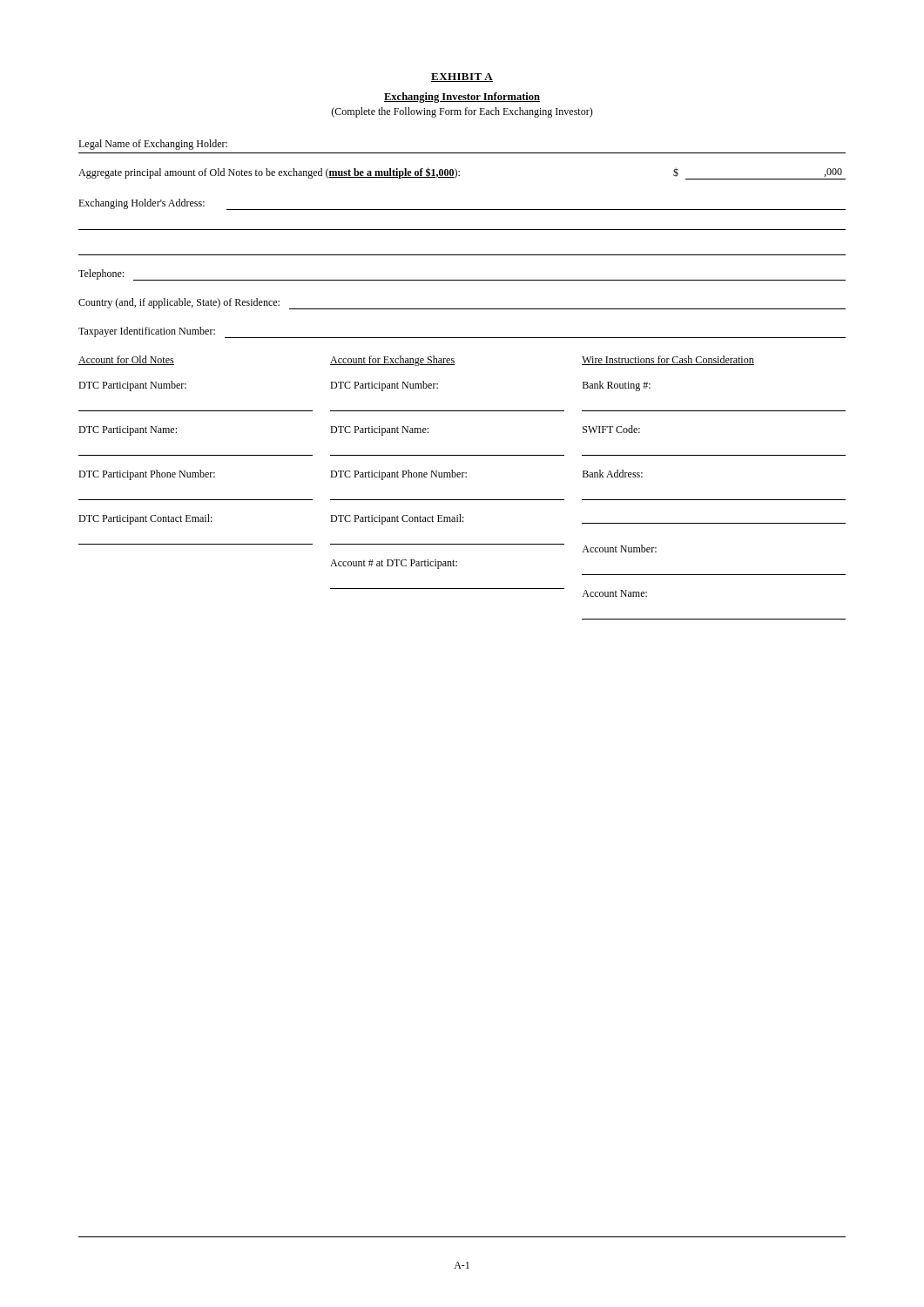Locate the block of text that opens with "Legal Name of Exchanging"
Image resolution: width=924 pixels, height=1307 pixels.
tap(462, 145)
